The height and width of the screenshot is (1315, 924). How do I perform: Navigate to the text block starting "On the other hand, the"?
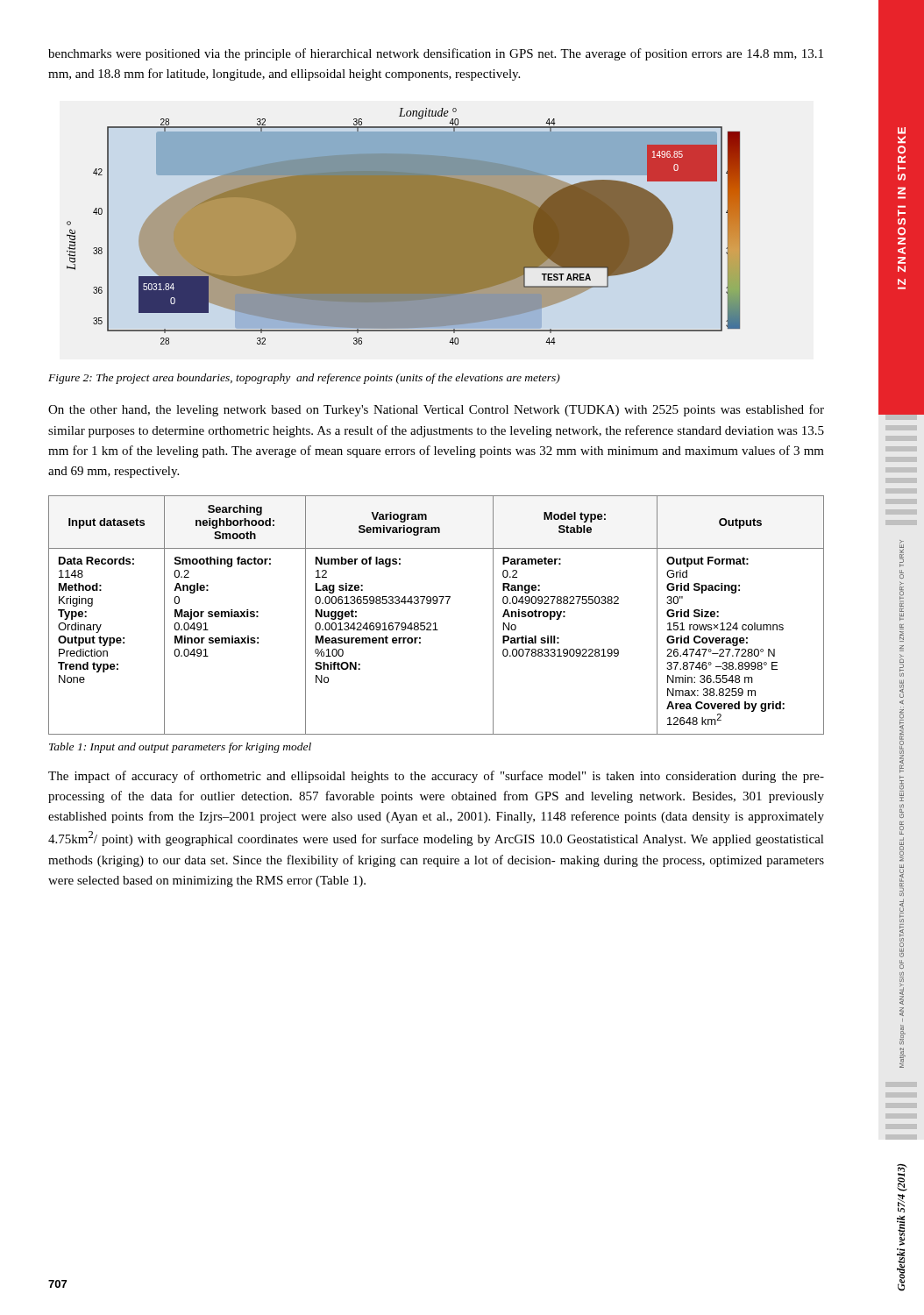436,440
